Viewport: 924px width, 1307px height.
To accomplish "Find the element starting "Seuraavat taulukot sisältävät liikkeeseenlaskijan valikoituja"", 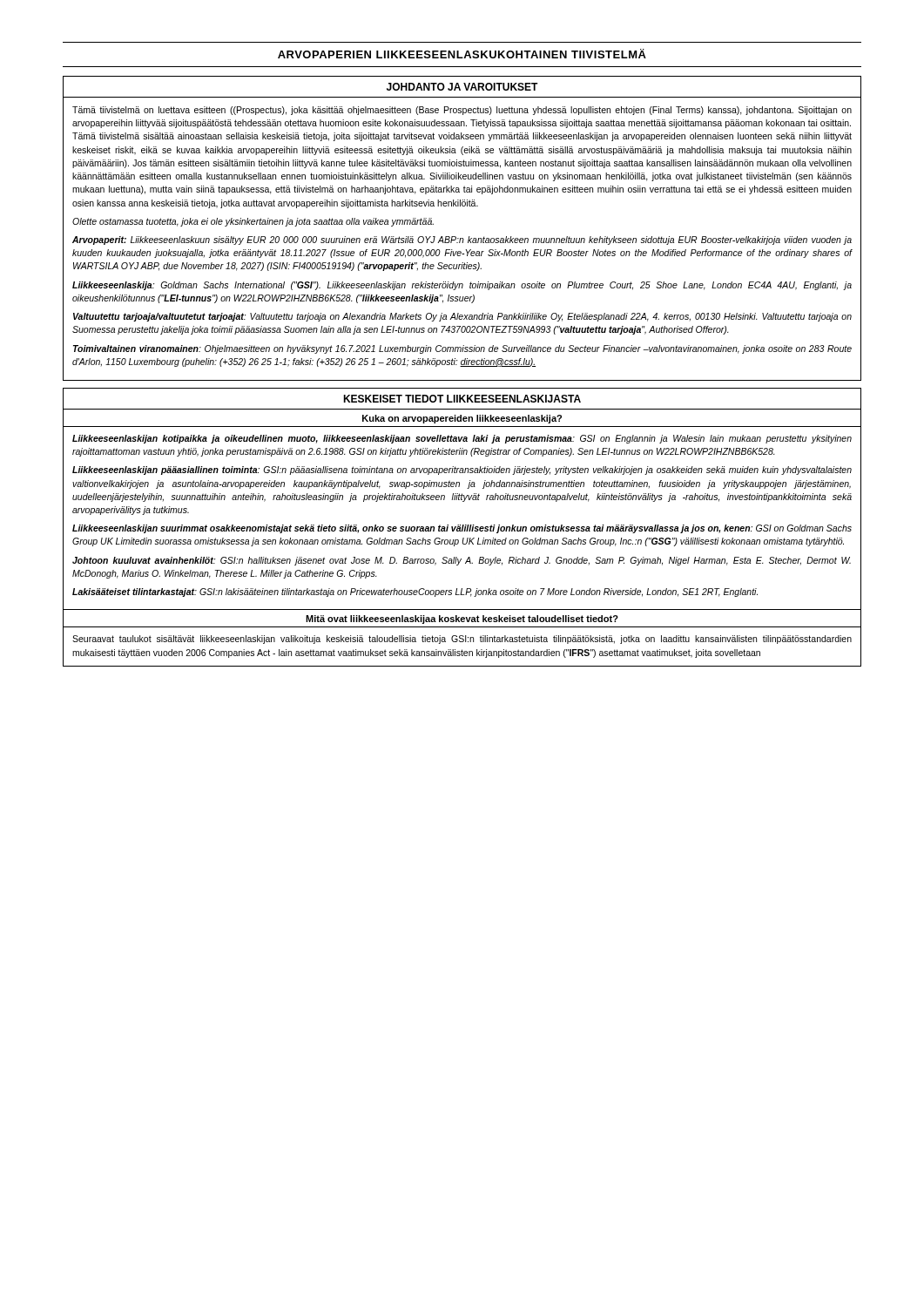I will click(x=462, y=646).
